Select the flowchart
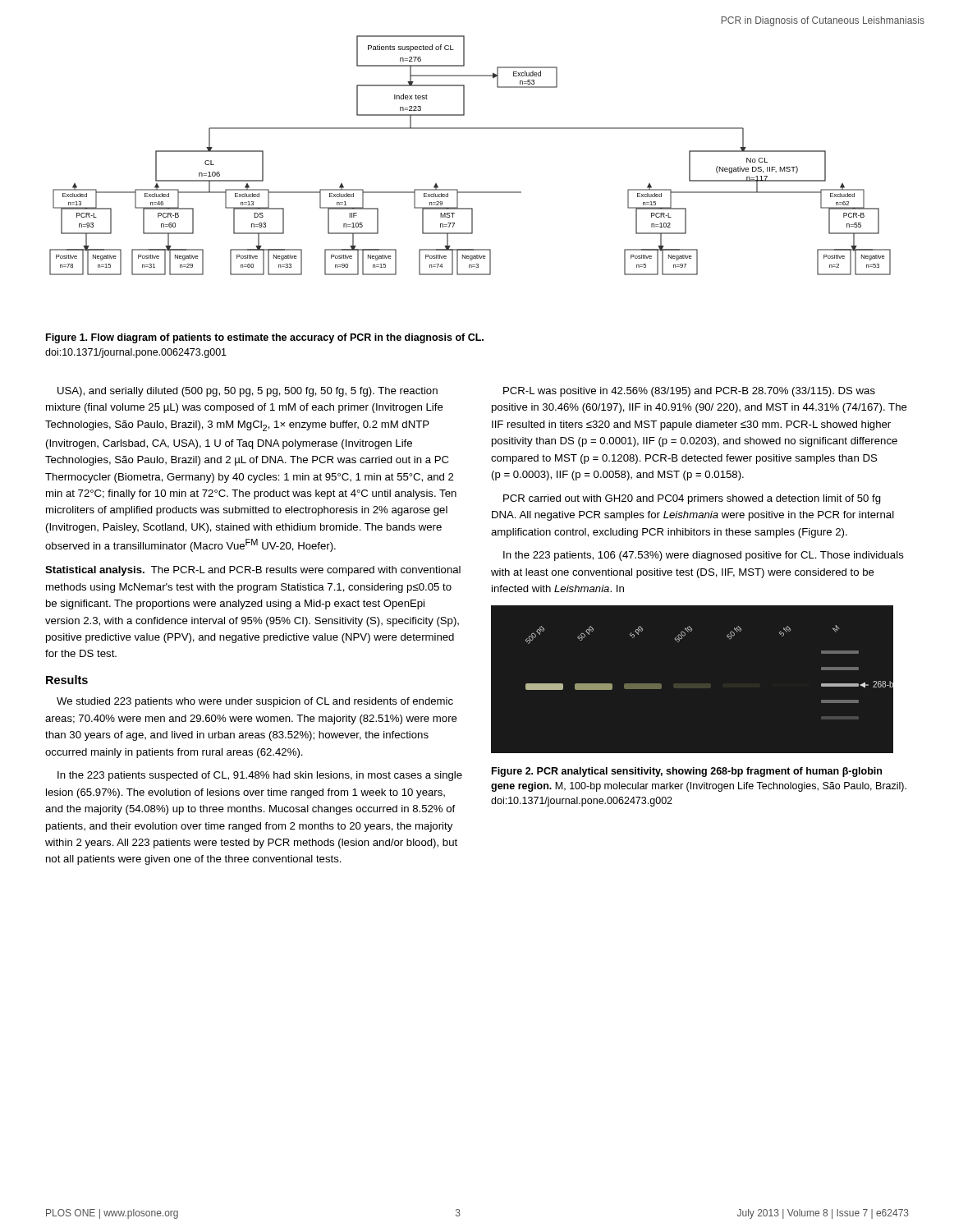The width and height of the screenshot is (954, 1232). [477, 179]
